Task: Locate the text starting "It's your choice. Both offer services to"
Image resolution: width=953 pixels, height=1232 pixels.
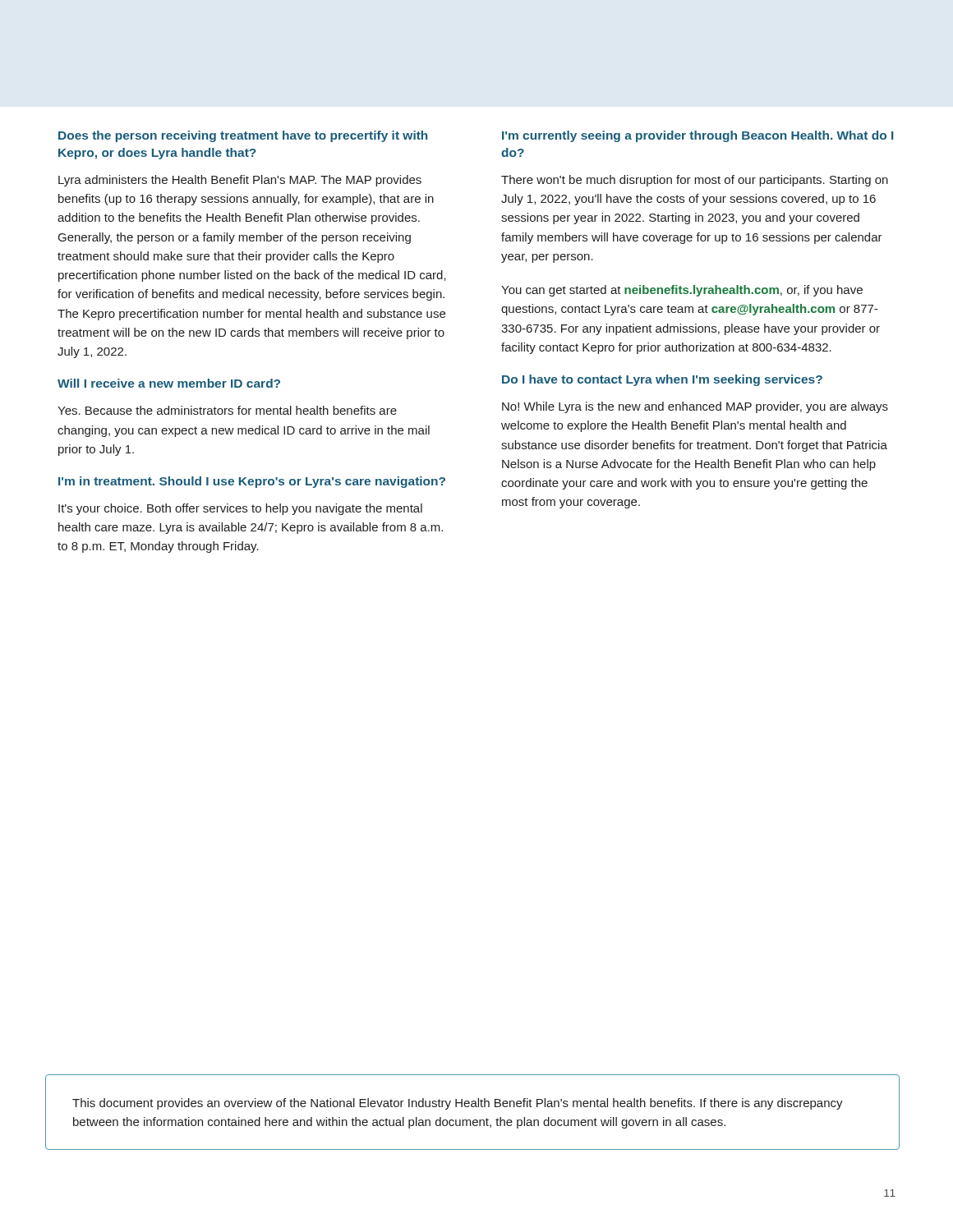Action: (x=251, y=527)
